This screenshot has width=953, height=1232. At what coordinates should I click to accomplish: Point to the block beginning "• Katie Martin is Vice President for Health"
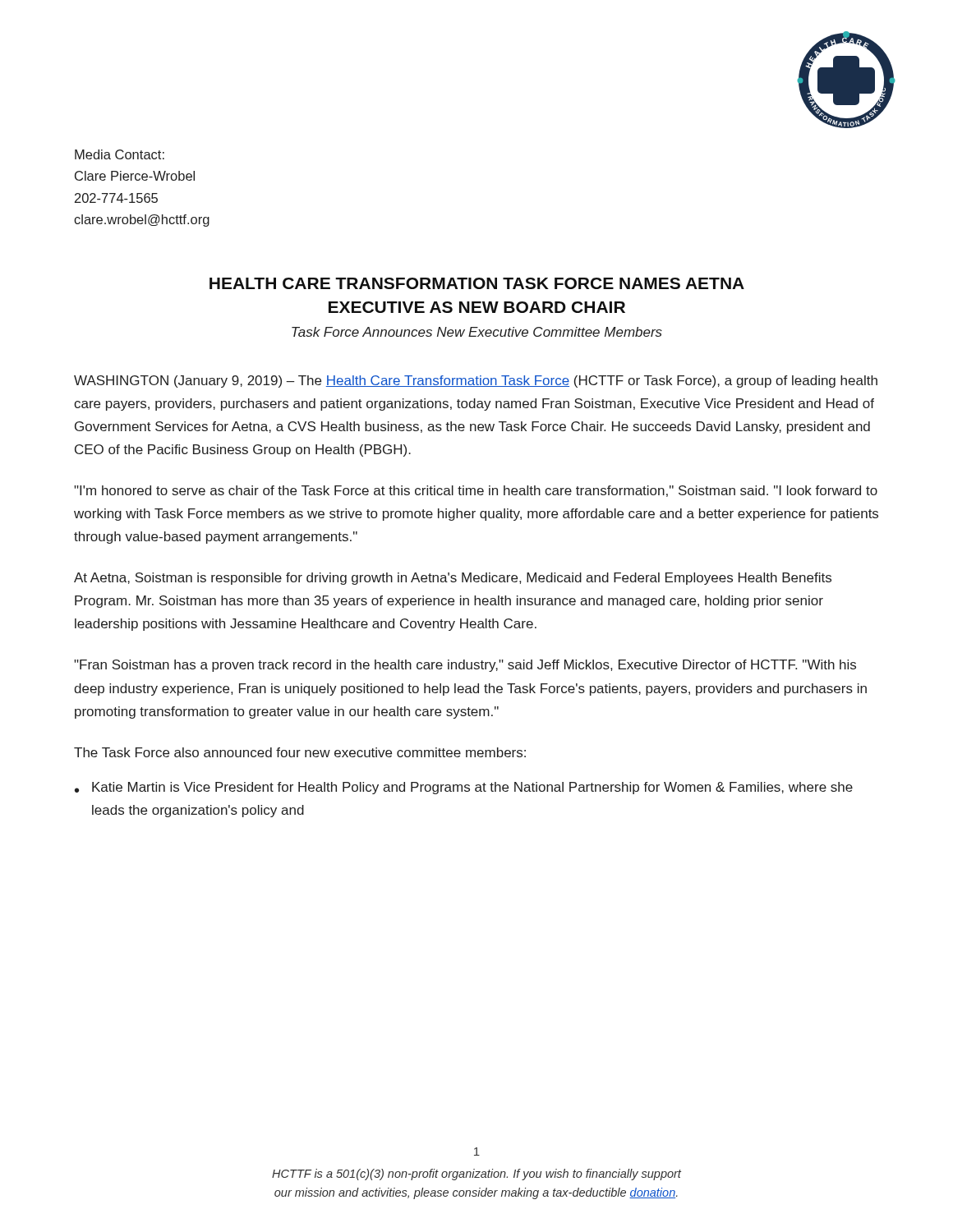(x=476, y=799)
